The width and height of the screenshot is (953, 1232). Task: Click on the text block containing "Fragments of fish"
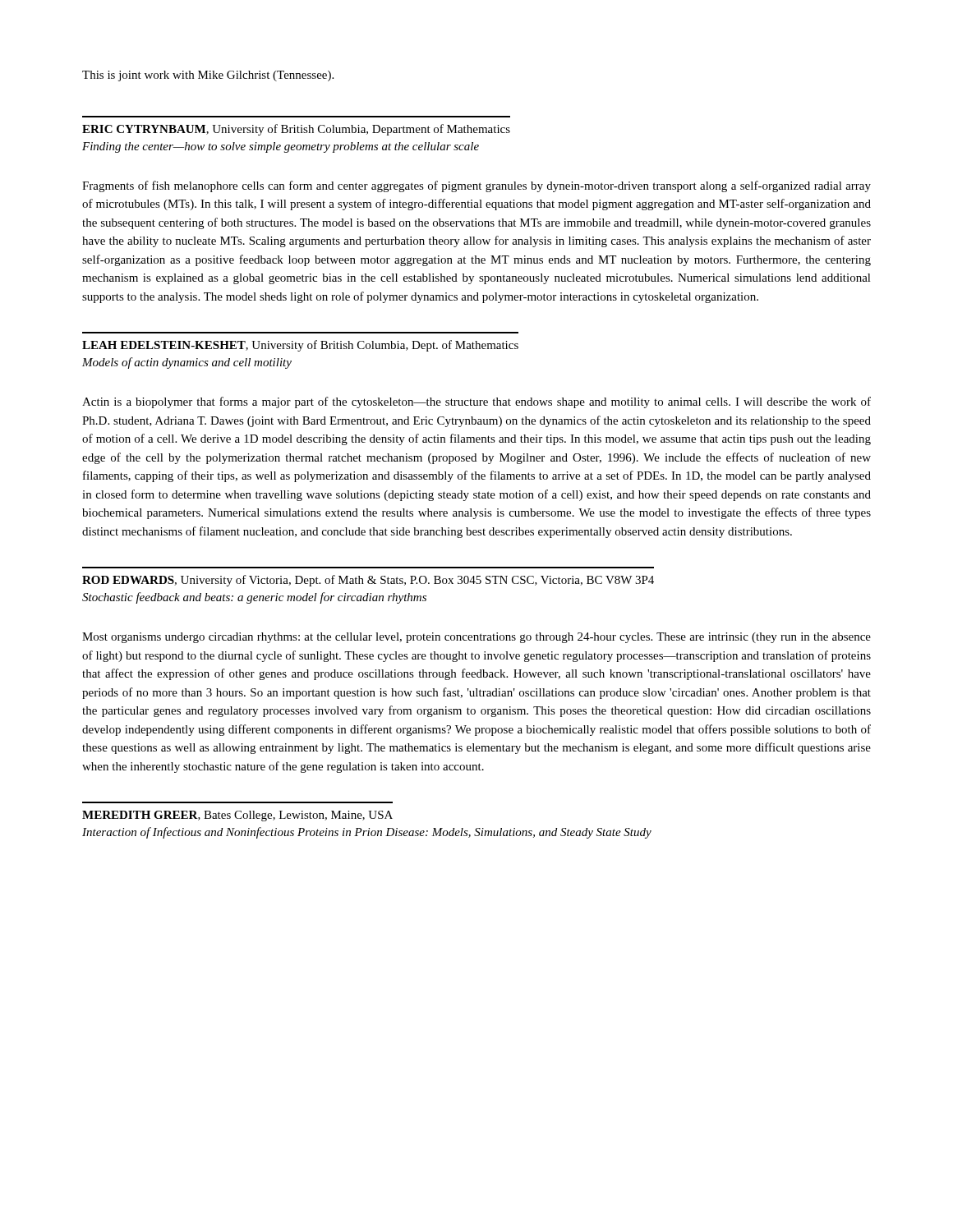(x=476, y=241)
